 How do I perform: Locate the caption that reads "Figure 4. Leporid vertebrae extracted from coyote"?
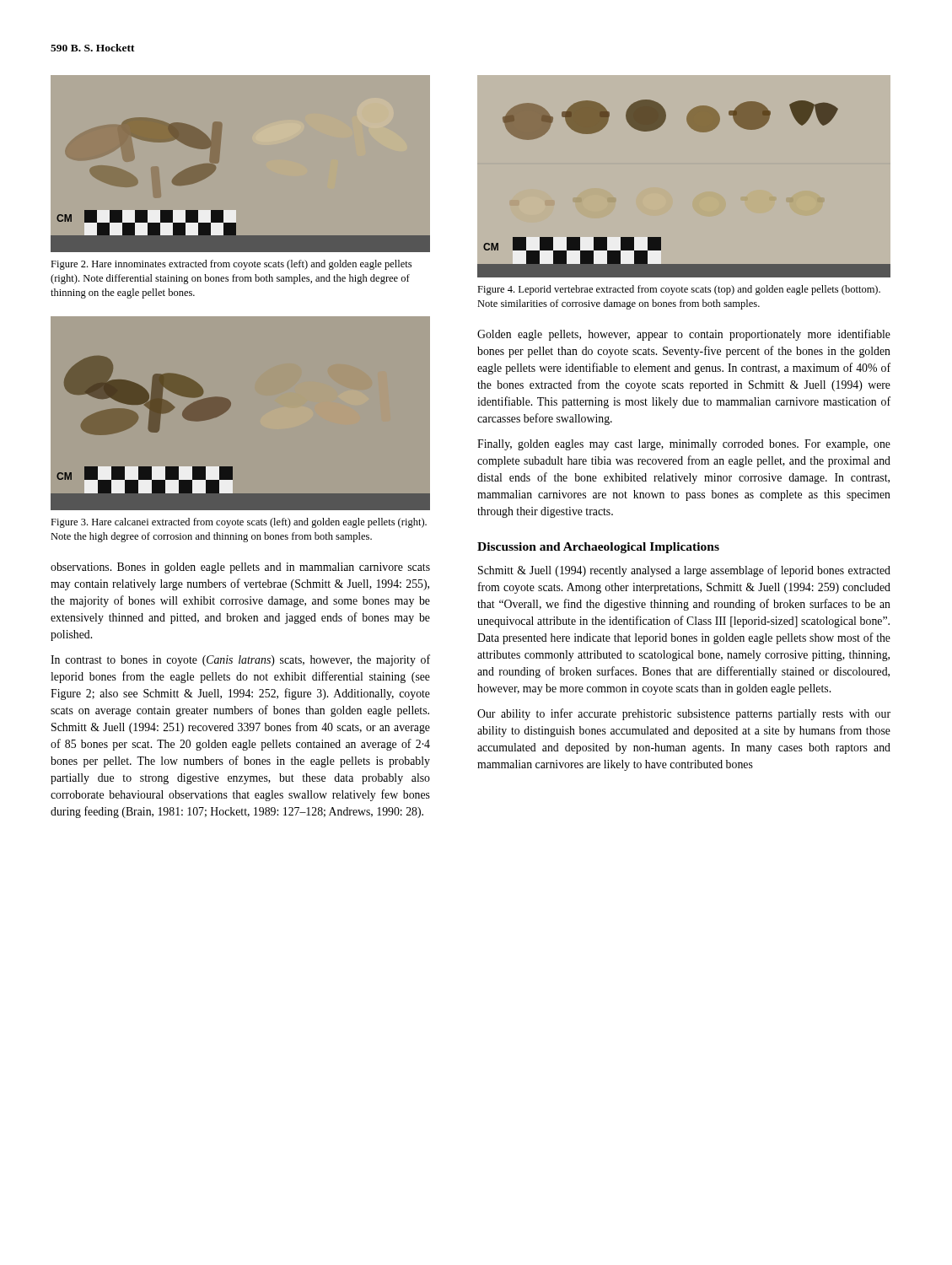click(679, 296)
